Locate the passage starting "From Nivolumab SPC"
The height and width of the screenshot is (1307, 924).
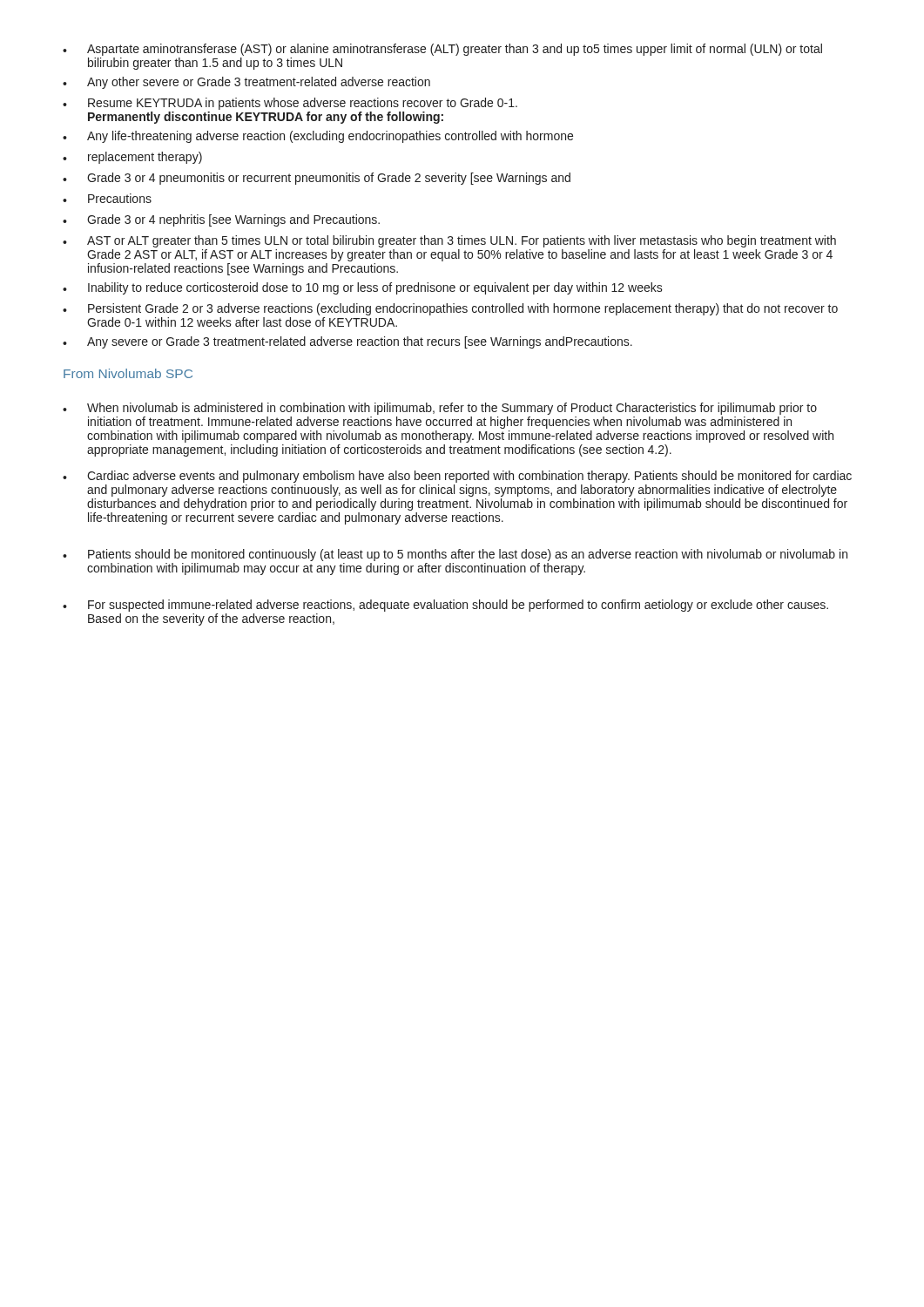[128, 373]
